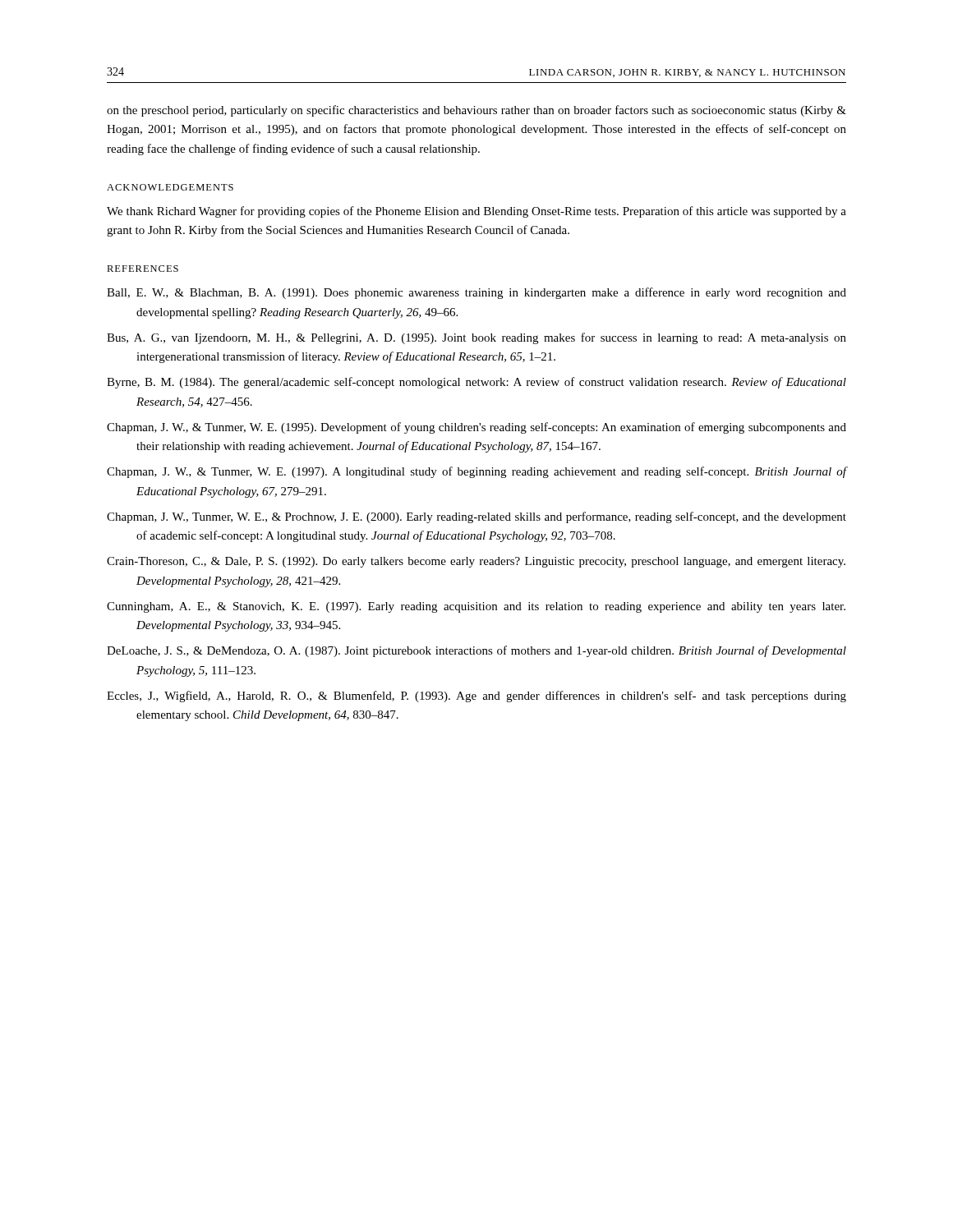Point to the block beginning "Eccles, J., Wigfield, A., Harold, R. O.,"
The image size is (953, 1232).
point(476,705)
